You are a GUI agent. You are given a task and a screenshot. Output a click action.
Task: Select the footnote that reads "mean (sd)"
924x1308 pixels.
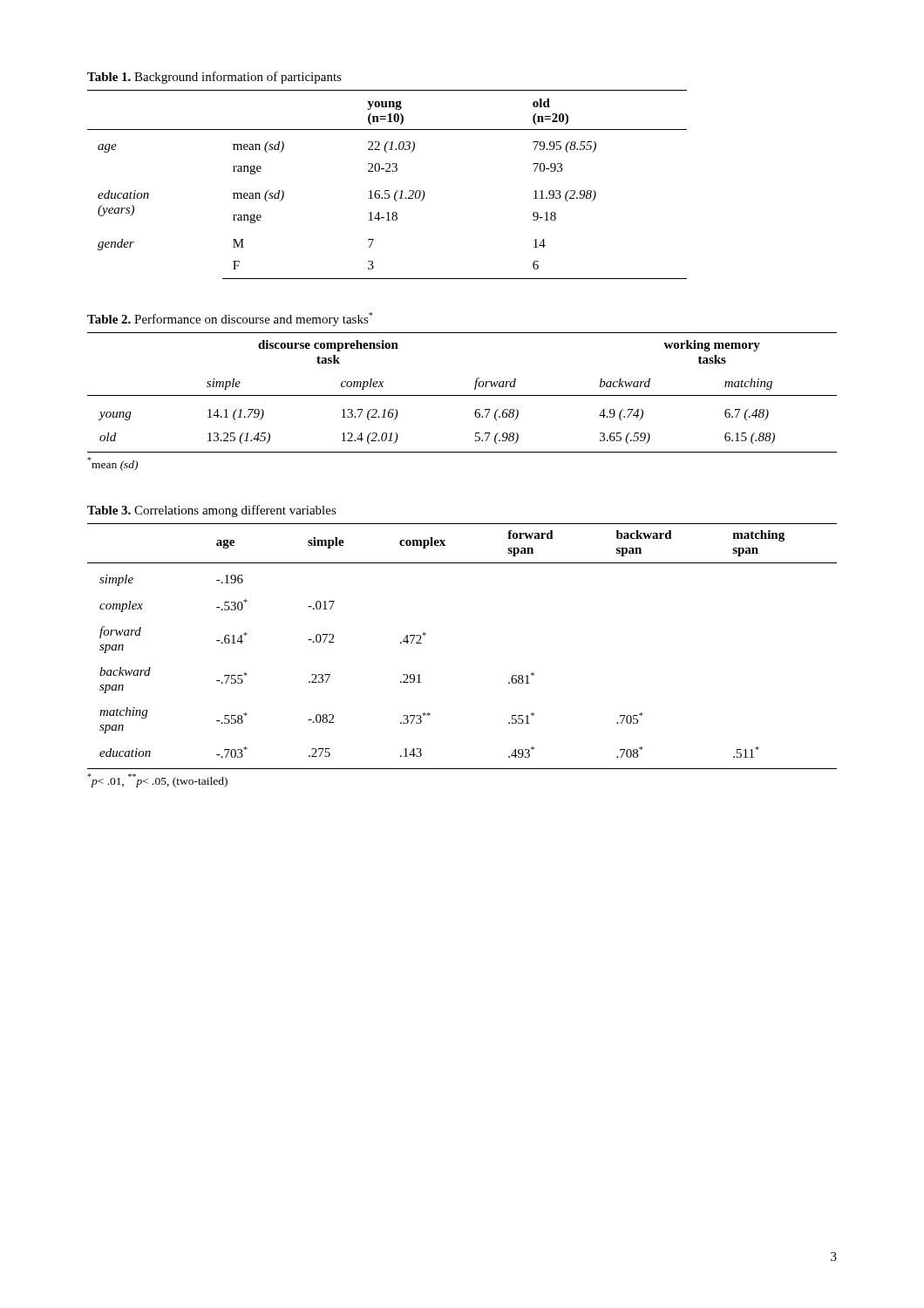113,463
